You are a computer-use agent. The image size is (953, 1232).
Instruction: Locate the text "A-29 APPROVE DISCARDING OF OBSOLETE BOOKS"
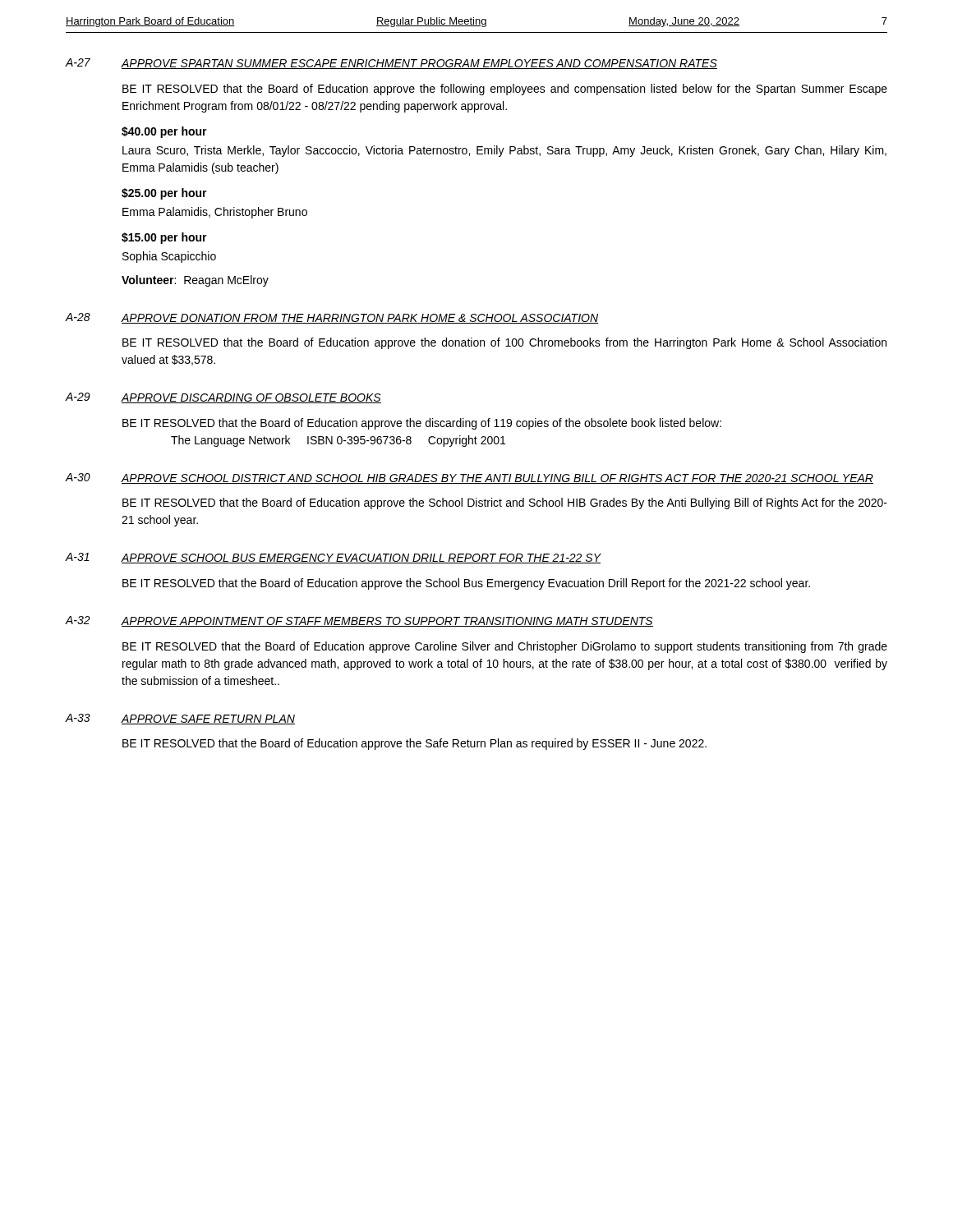(x=223, y=398)
